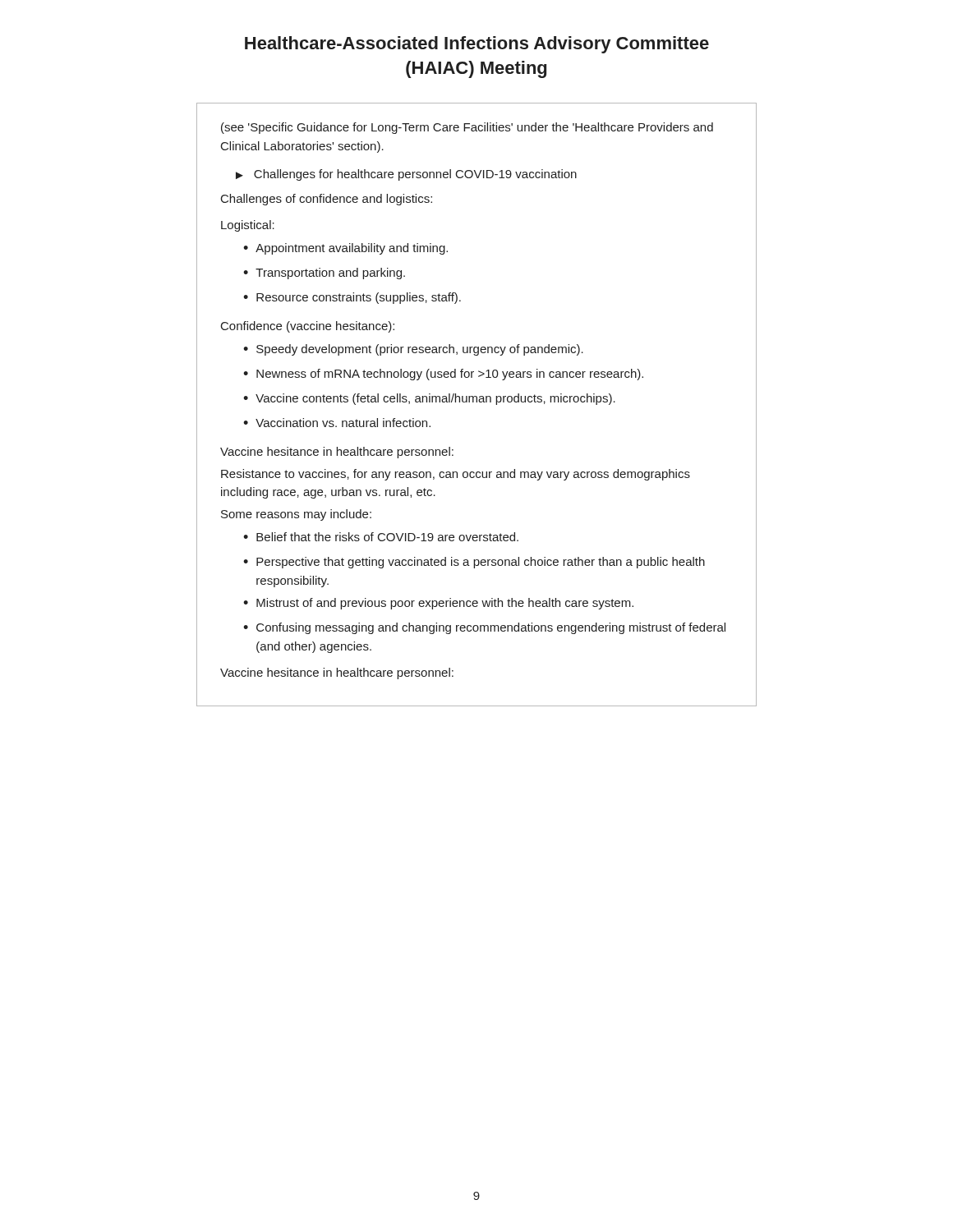Click on the text starting "• Speedy development (prior research, urgency of pandemic)."

point(414,351)
